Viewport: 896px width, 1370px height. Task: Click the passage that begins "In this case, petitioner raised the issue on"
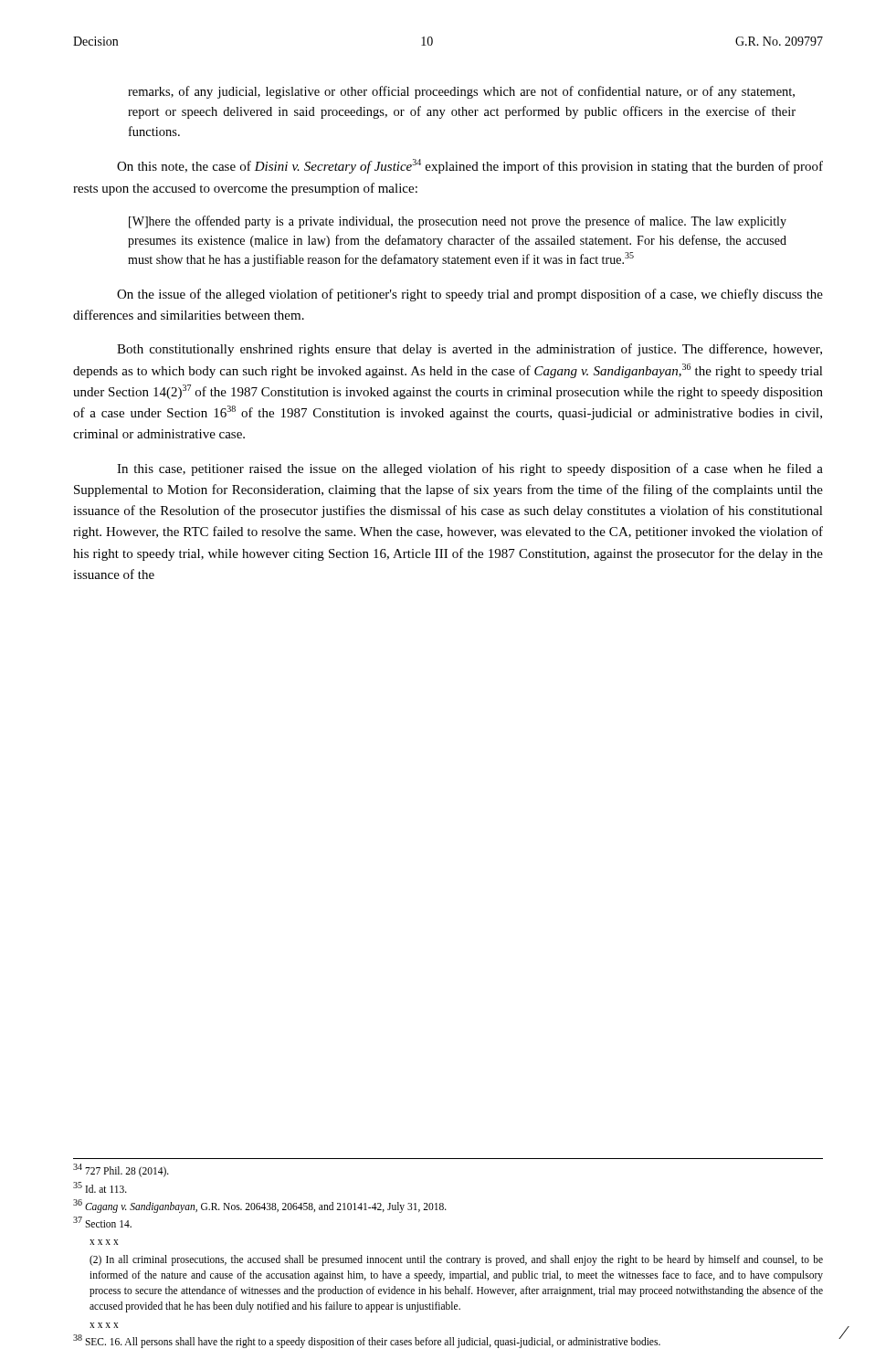coord(448,522)
